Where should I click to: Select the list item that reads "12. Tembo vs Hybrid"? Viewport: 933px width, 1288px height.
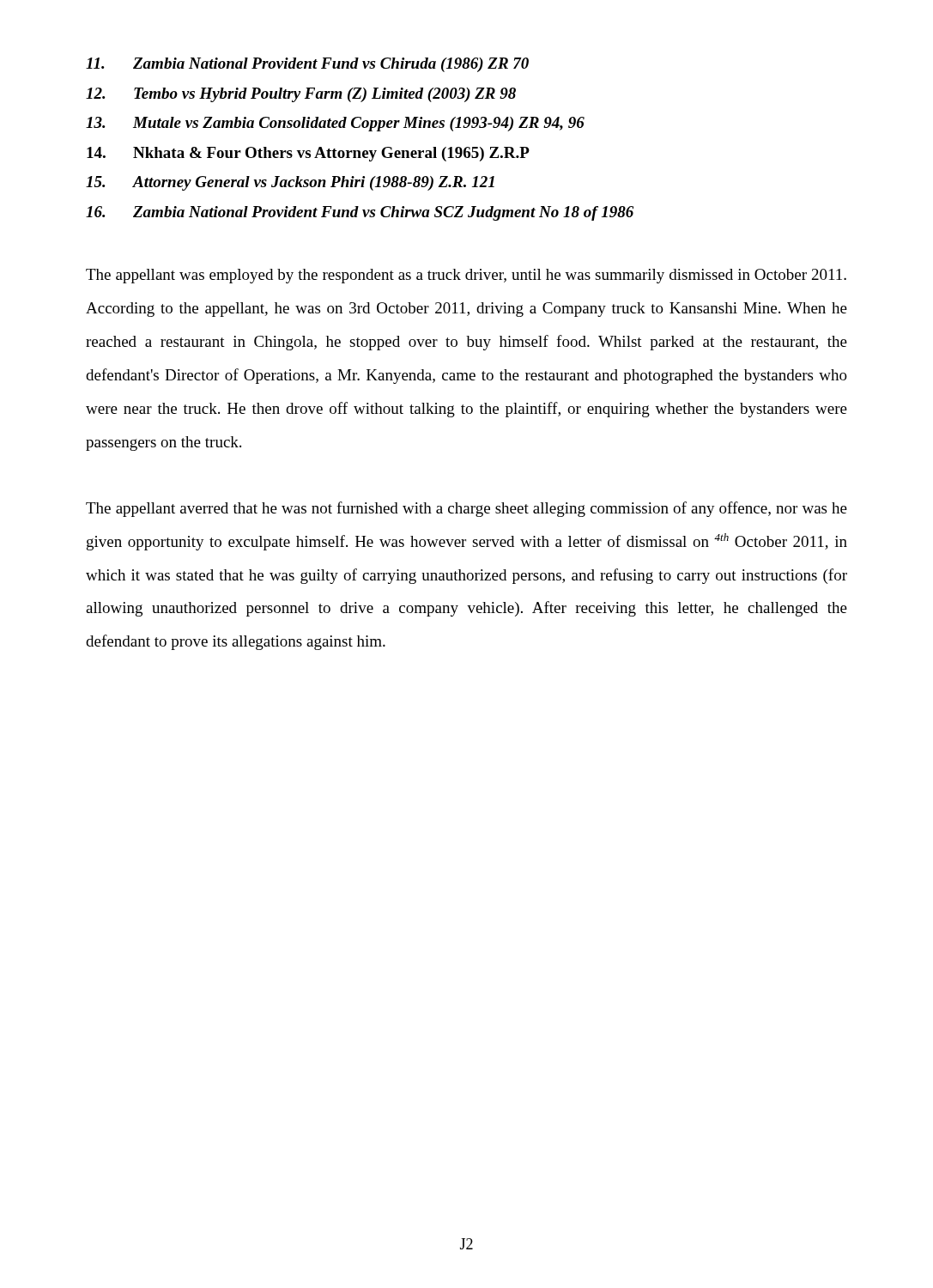[x=301, y=93]
